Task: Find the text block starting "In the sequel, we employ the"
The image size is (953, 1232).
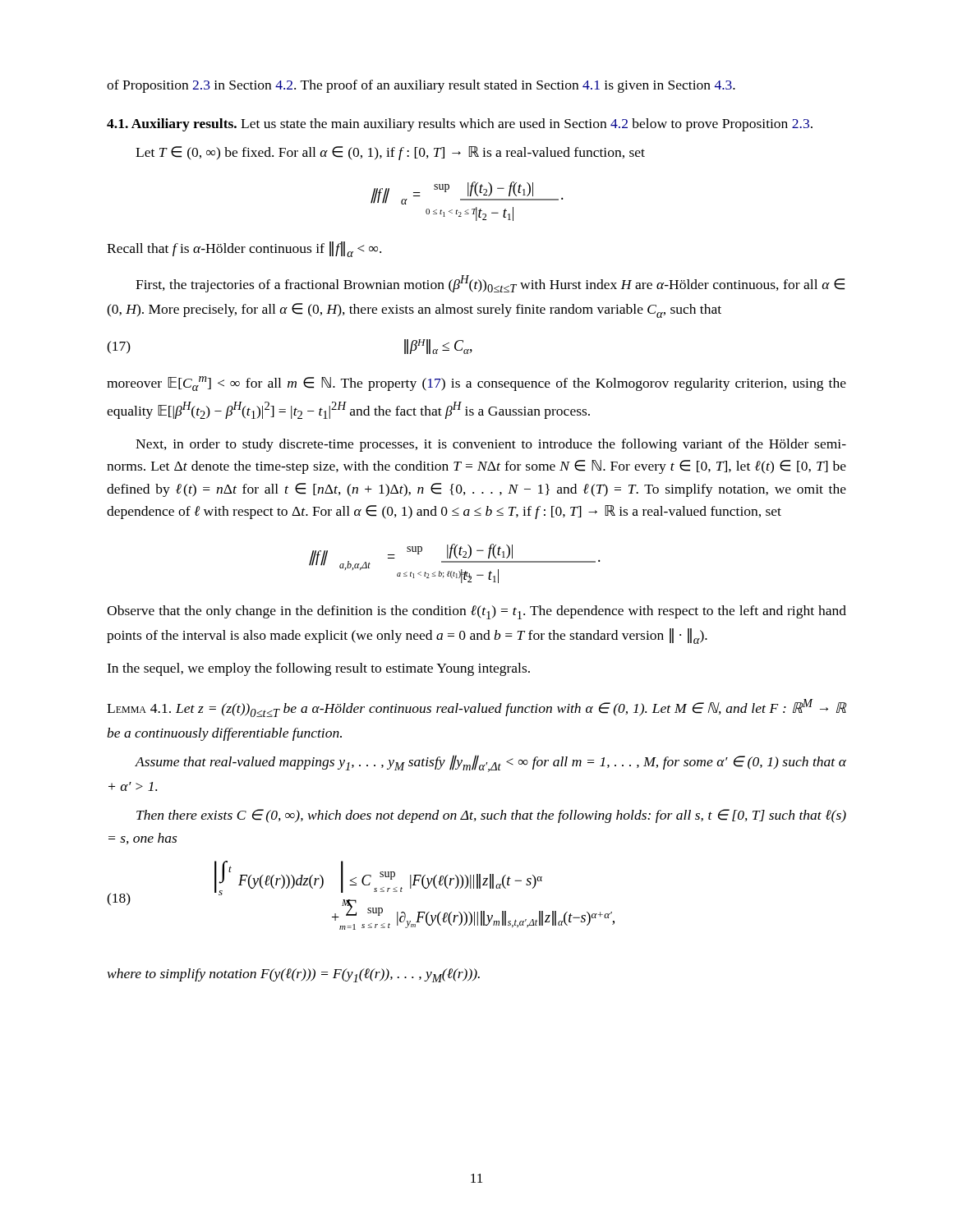Action: tap(319, 668)
